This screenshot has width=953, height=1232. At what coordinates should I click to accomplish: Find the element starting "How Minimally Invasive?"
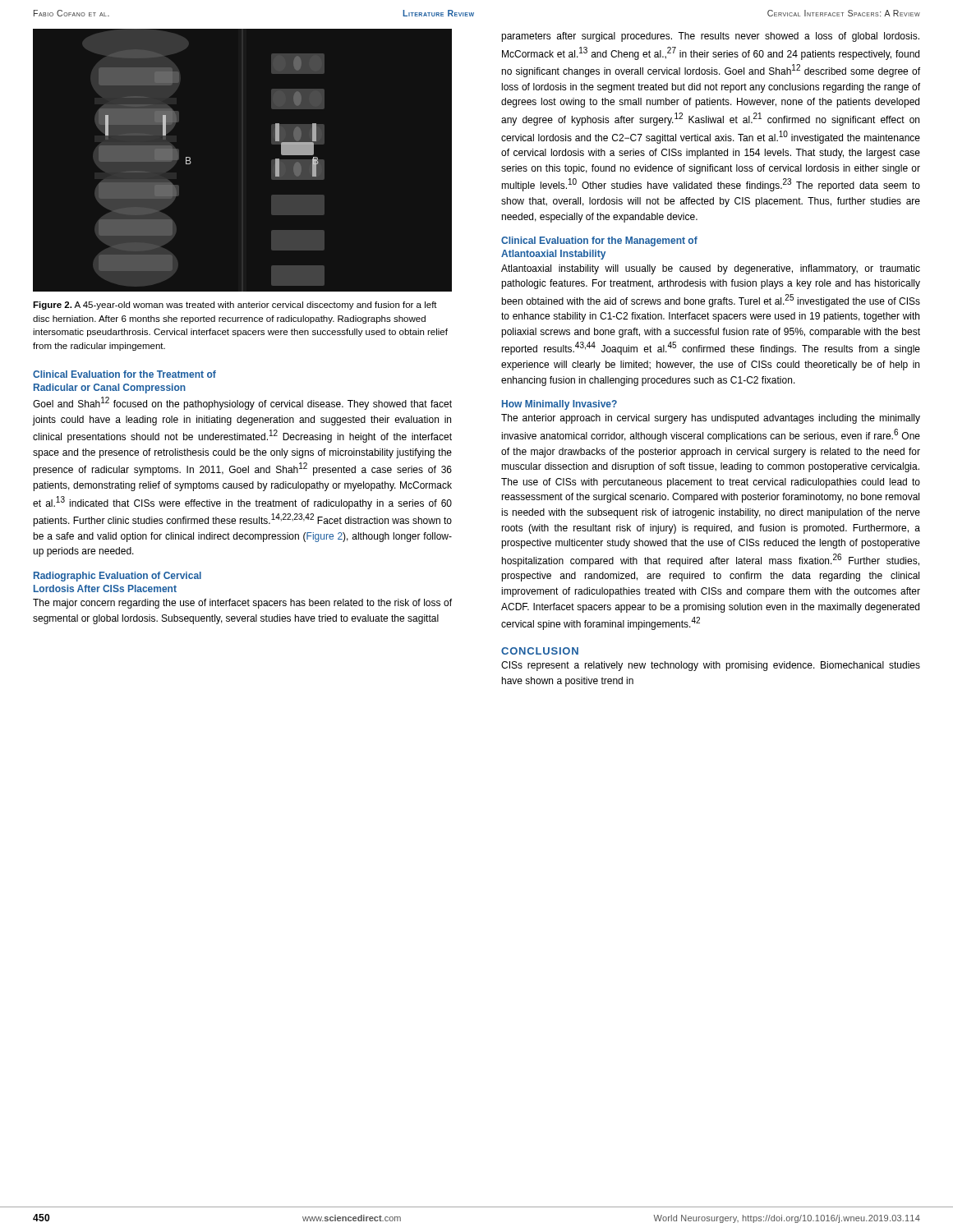(559, 404)
